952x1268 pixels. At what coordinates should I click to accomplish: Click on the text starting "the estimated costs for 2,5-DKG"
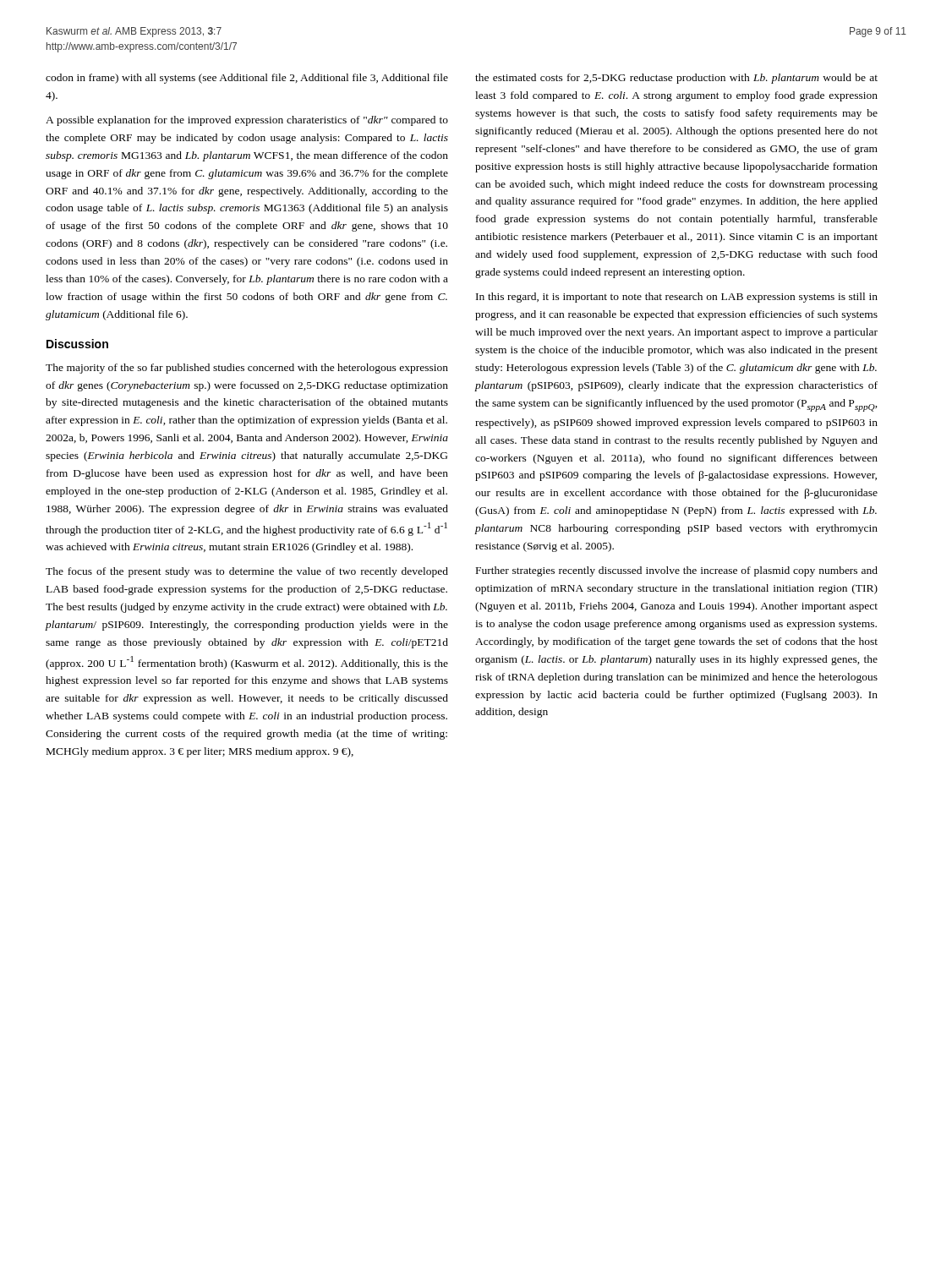676,395
